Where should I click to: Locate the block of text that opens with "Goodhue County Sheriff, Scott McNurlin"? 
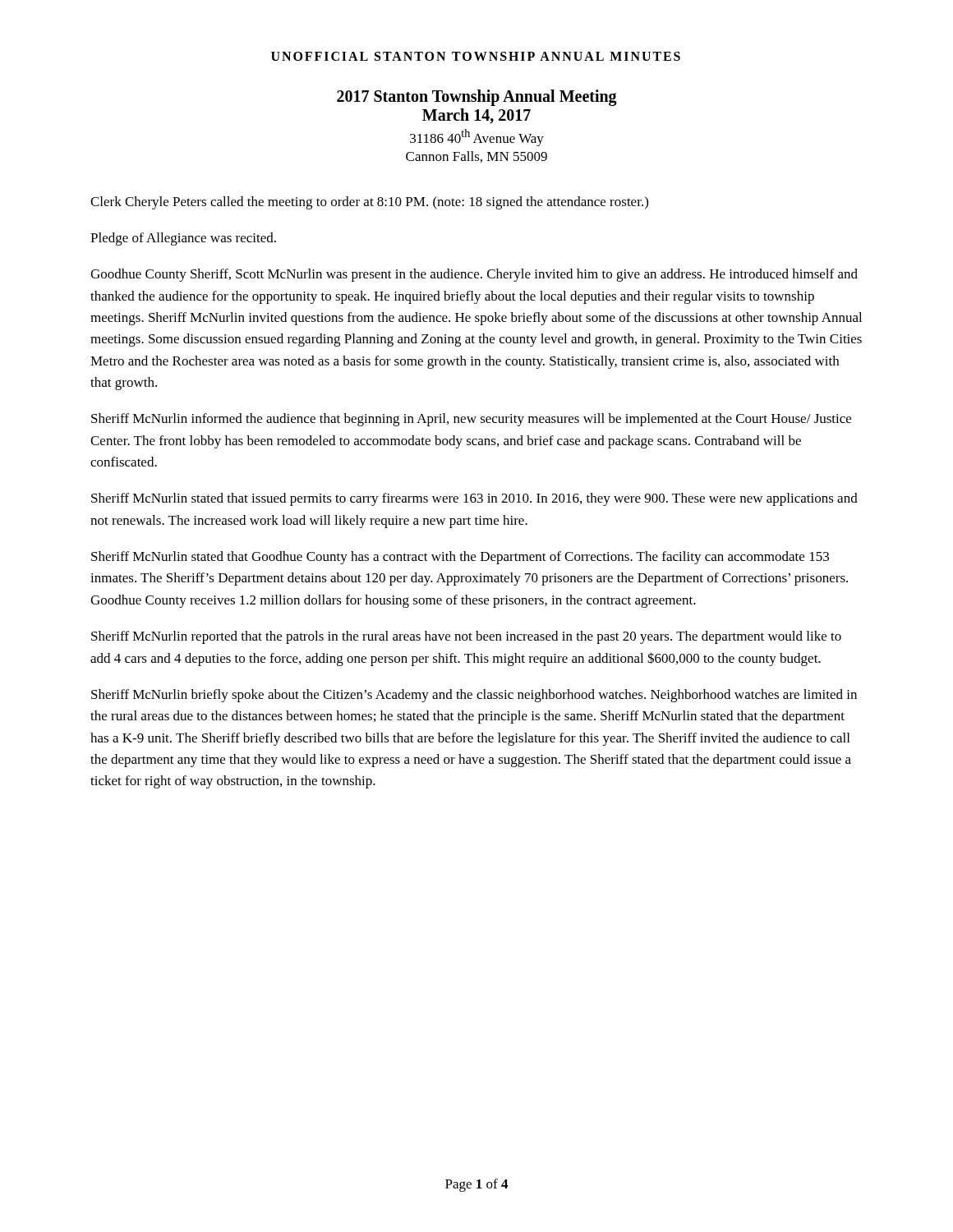tap(476, 328)
